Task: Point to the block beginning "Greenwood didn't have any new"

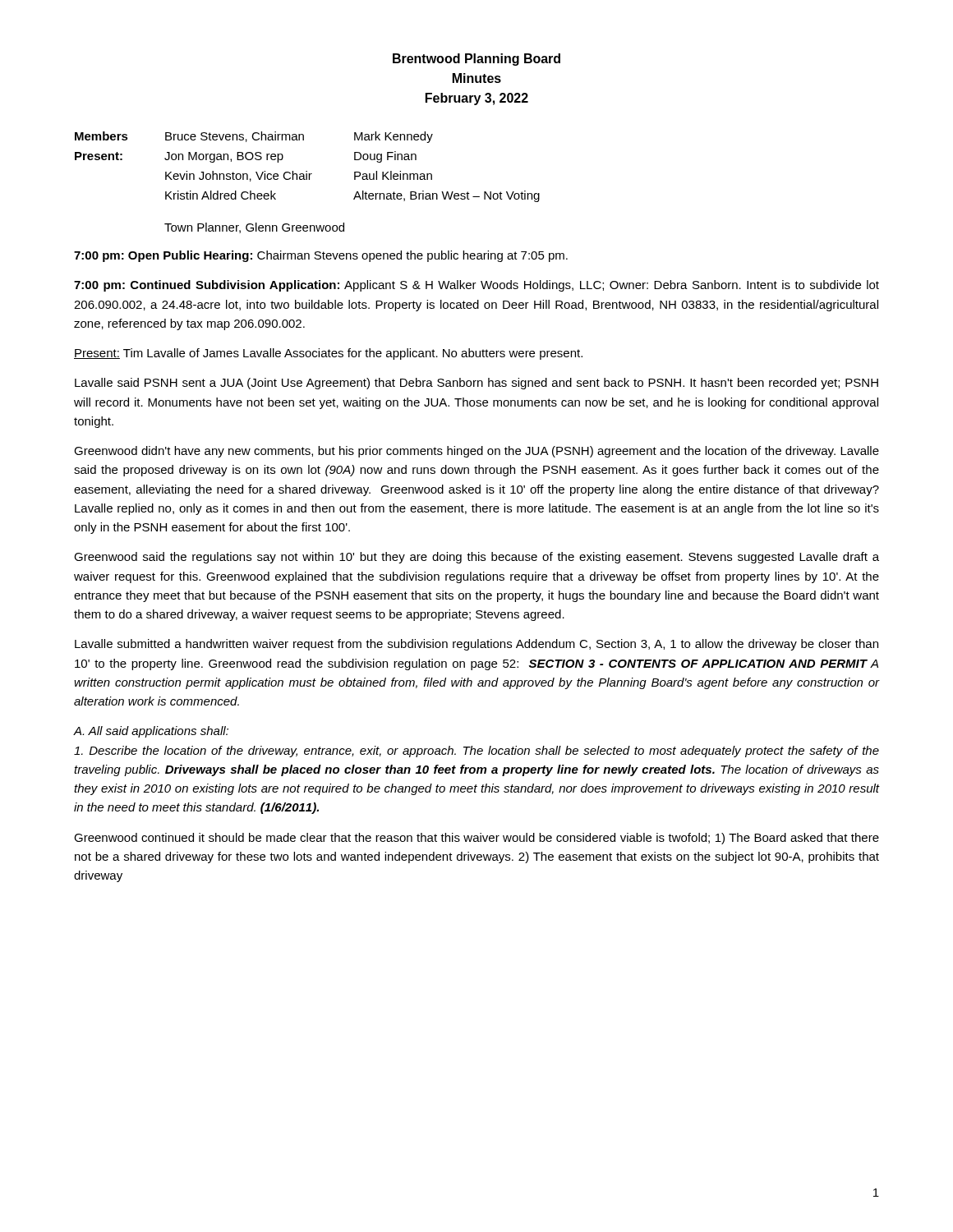Action: point(476,489)
